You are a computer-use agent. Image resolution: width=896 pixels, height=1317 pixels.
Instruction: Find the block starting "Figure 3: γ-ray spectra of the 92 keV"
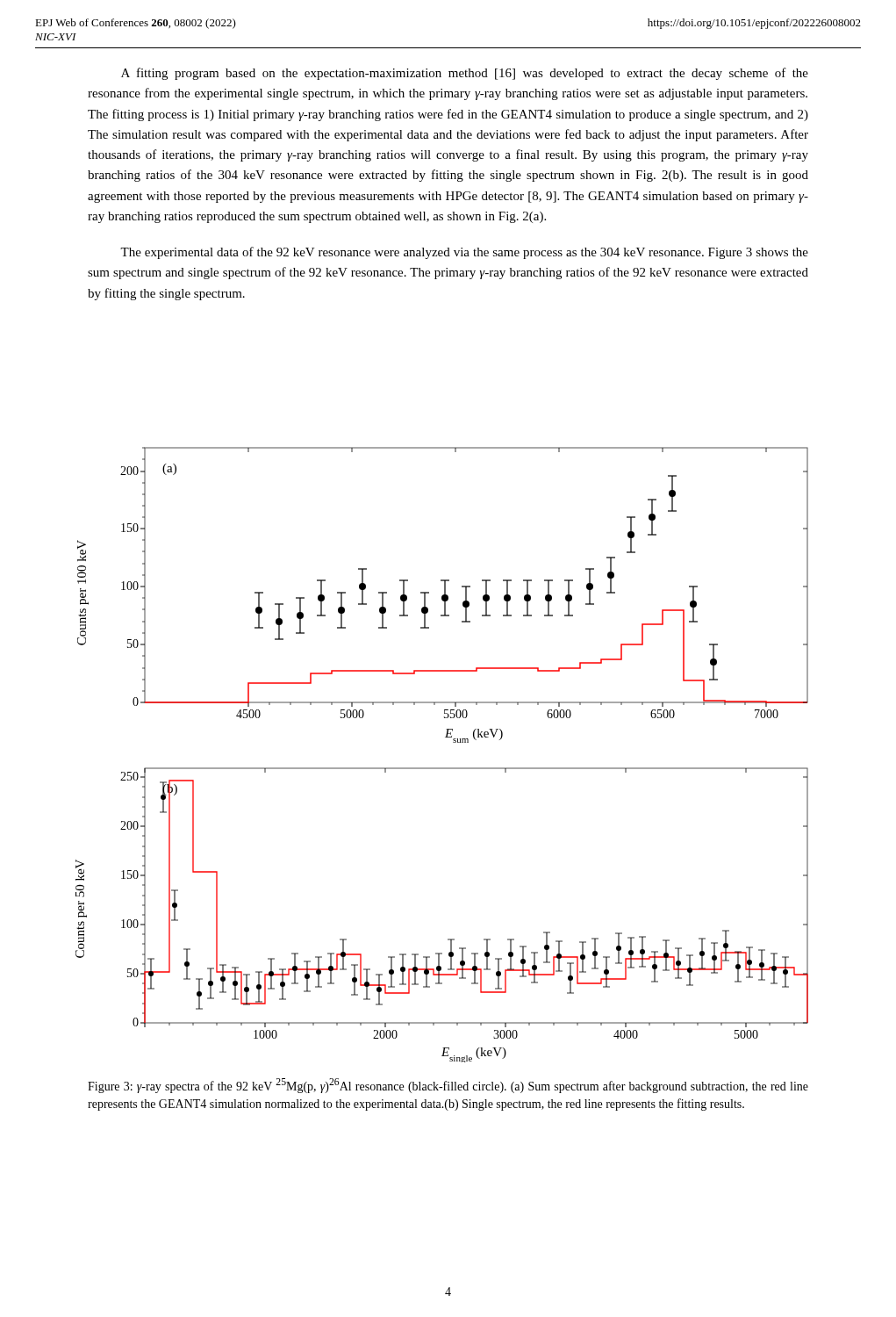pos(448,1094)
